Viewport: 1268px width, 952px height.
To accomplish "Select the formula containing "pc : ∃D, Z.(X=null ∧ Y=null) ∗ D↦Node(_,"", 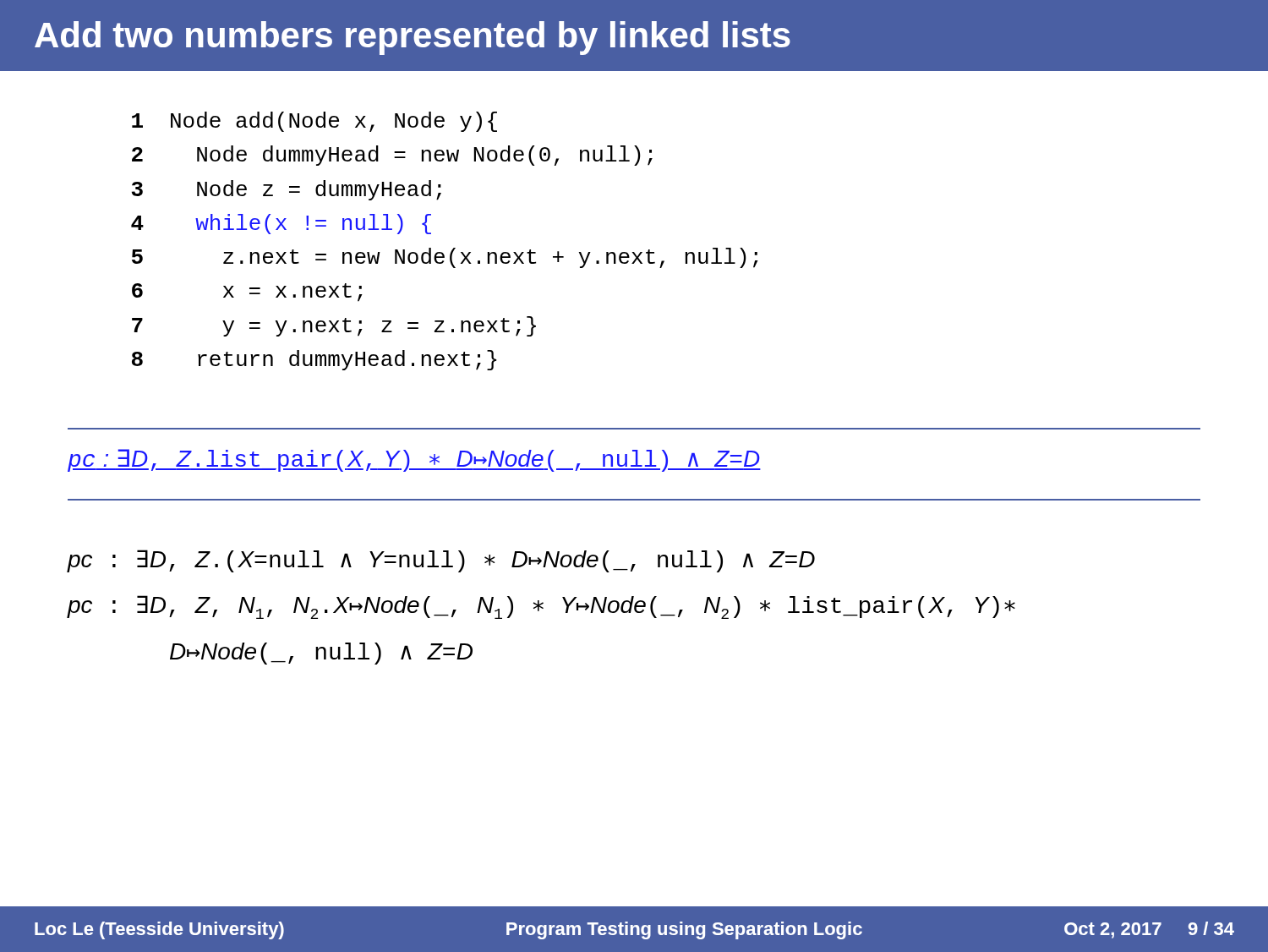I will [634, 606].
